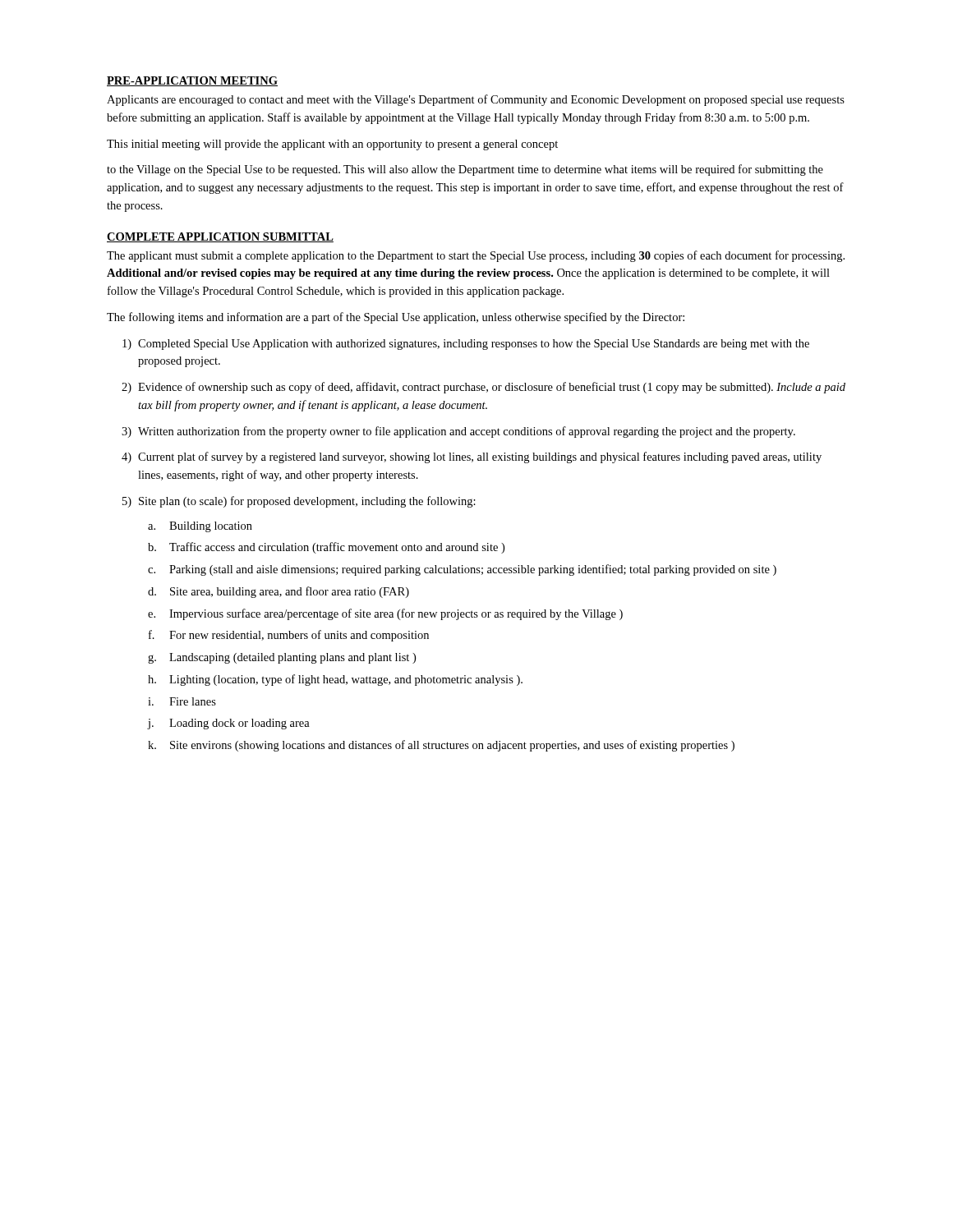
Task: Point to the text starting "d. Site area, building area,"
Action: pos(279,592)
